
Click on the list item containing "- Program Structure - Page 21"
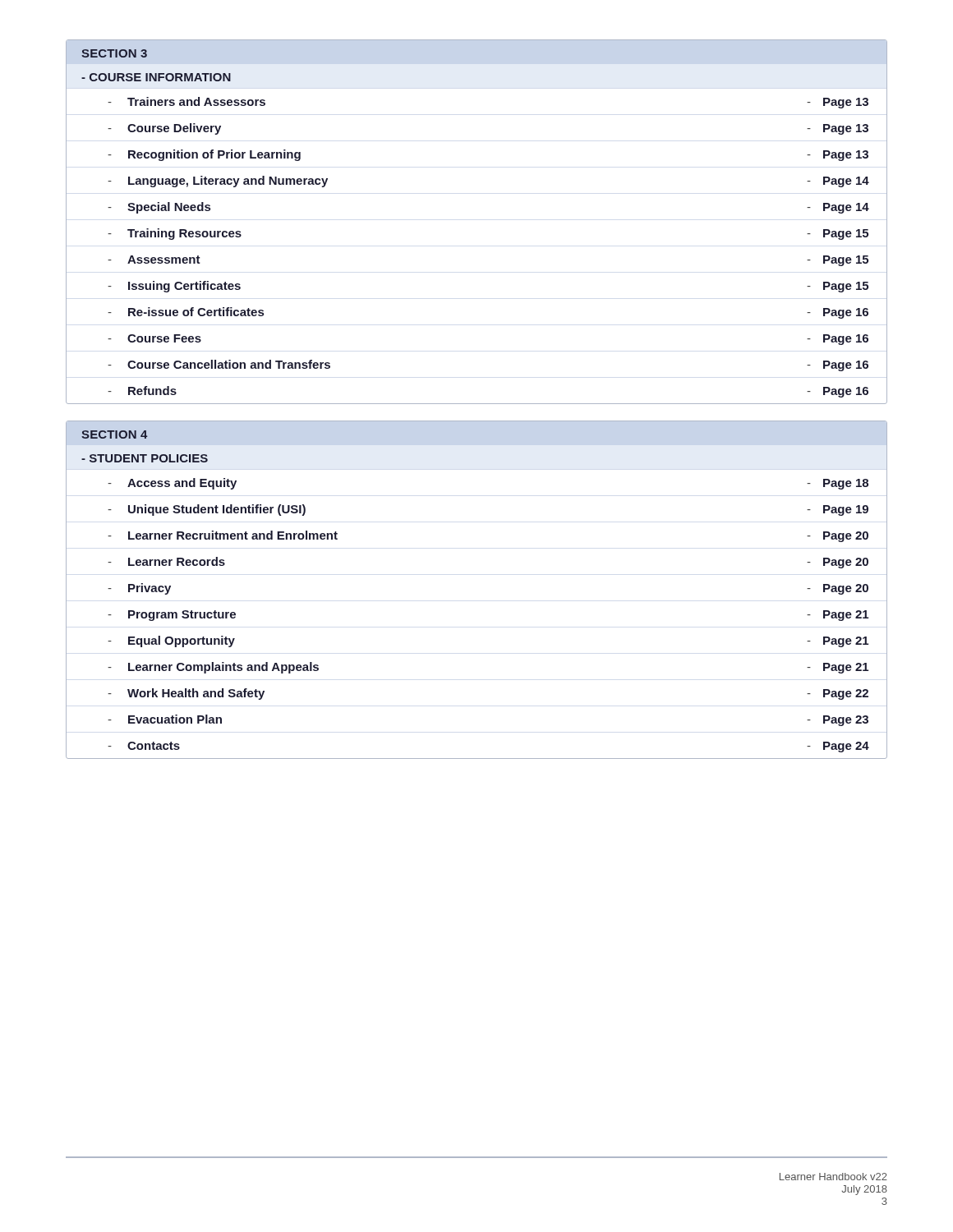[x=185, y=615]
